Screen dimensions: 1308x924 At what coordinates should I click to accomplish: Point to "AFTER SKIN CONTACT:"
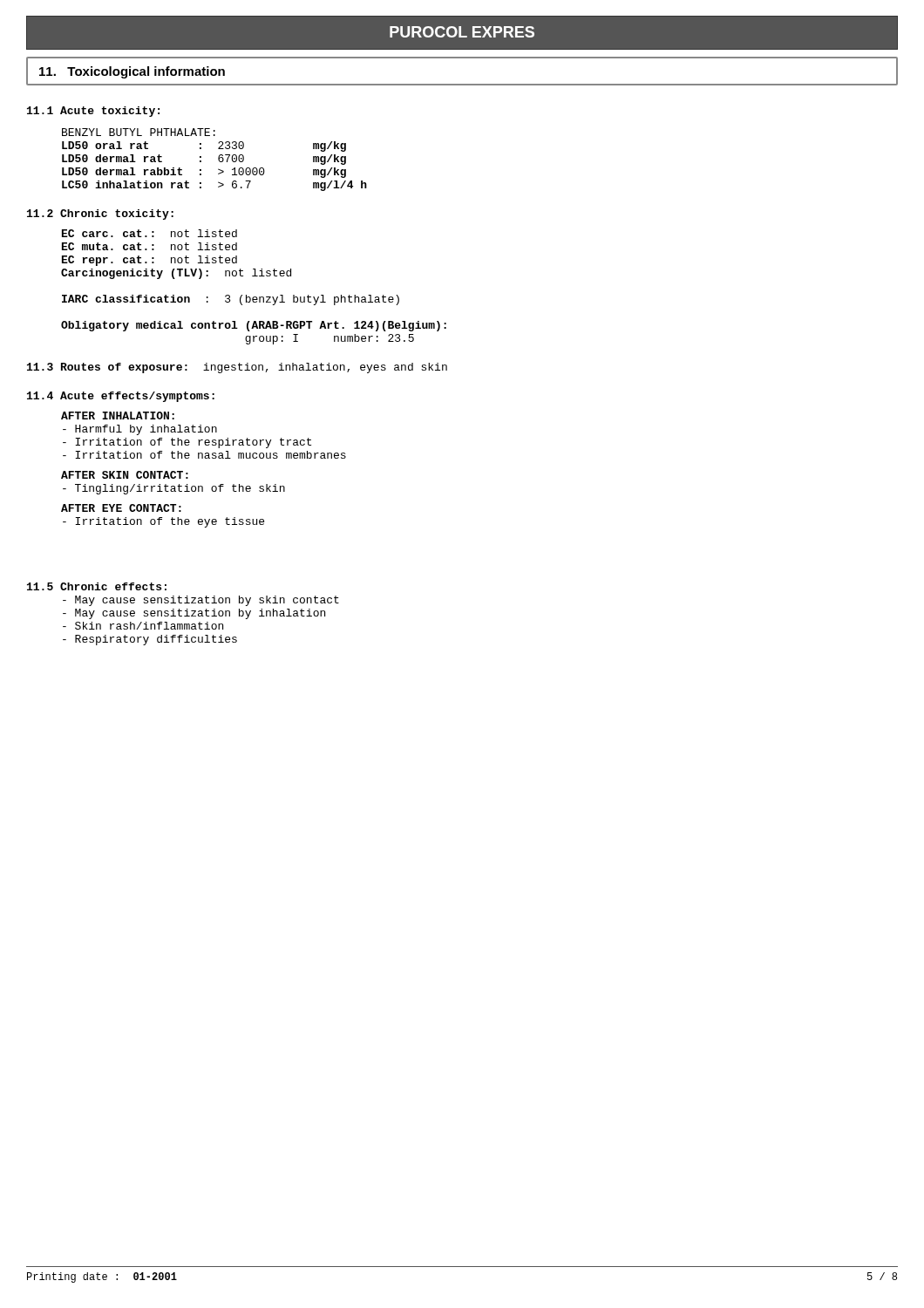coord(125,475)
